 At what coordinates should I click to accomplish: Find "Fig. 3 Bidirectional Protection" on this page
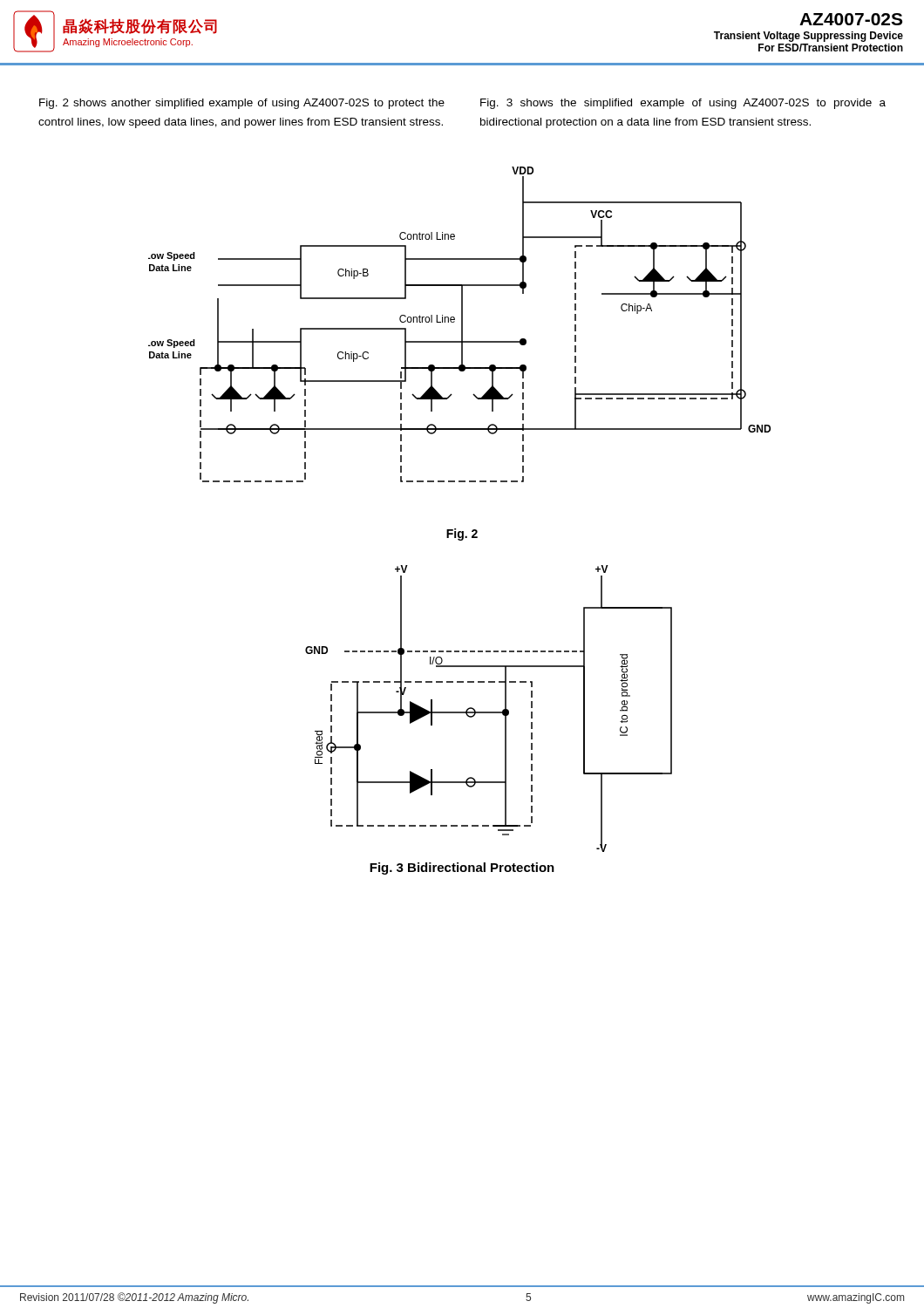tap(462, 867)
